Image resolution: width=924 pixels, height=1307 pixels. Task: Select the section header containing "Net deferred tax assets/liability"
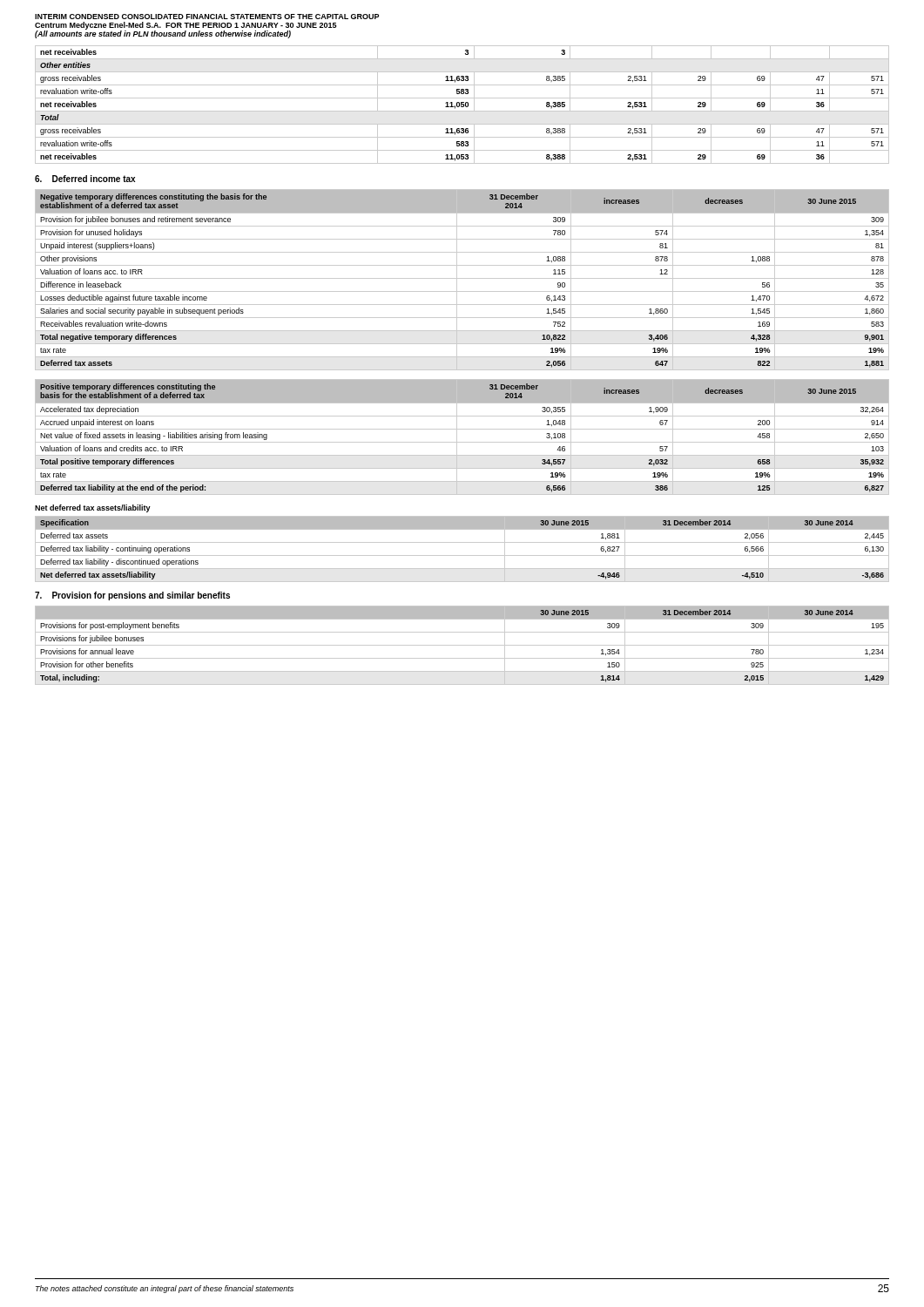click(93, 508)
